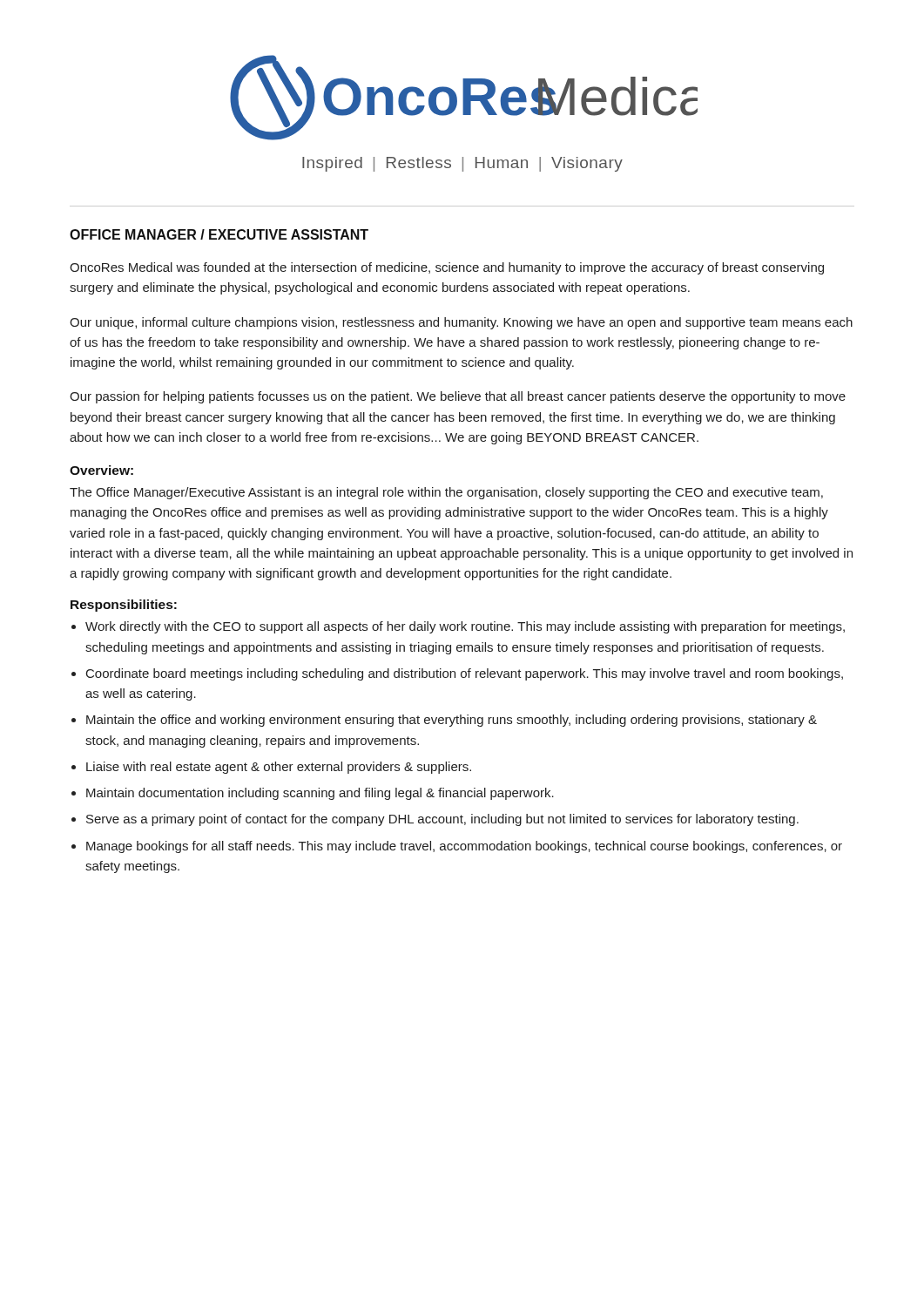Locate the text block that says "OncoRes Medical was founded"
Viewport: 924px width, 1307px height.
(x=447, y=277)
